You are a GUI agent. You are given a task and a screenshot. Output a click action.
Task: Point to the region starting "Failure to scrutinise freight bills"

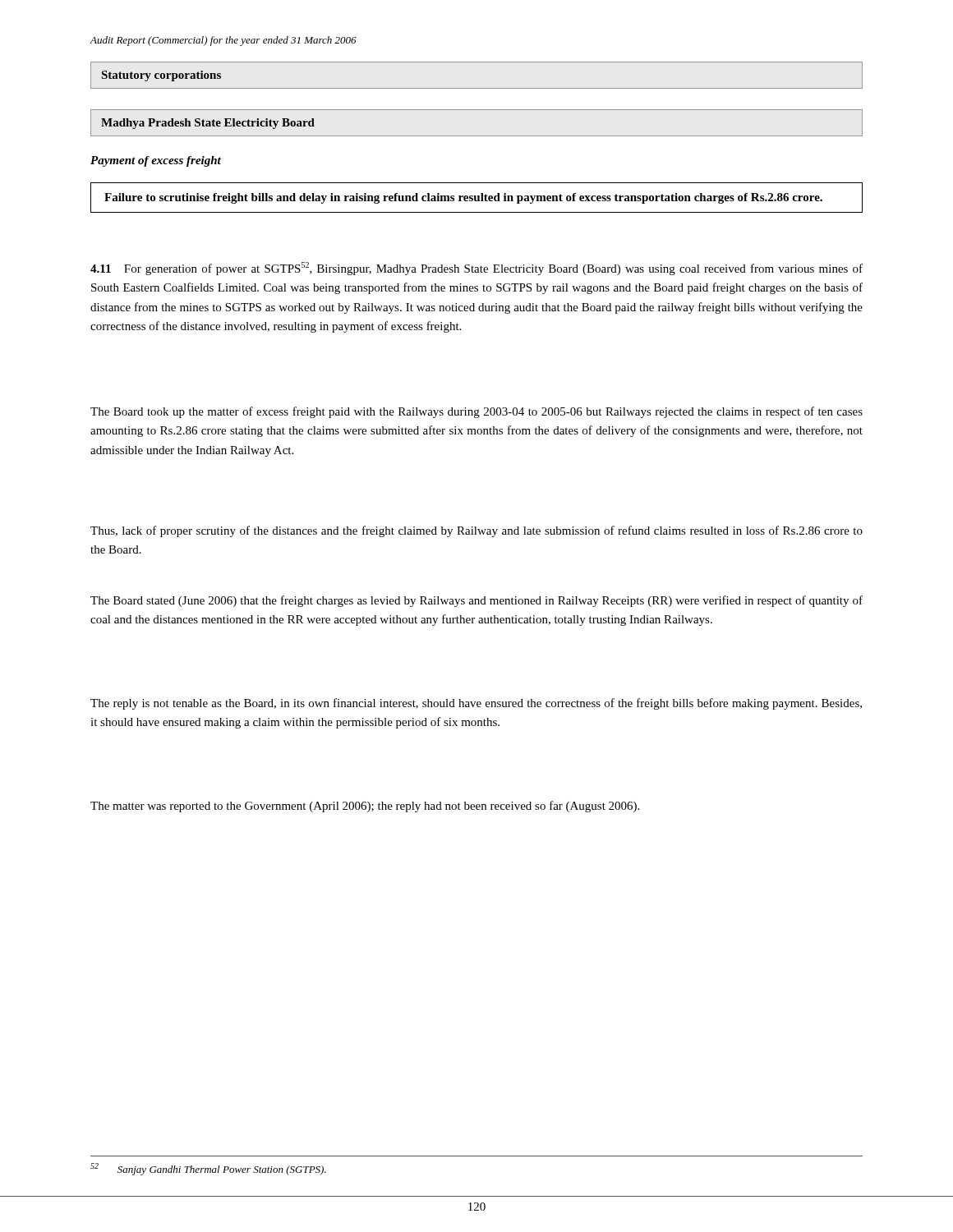click(476, 198)
